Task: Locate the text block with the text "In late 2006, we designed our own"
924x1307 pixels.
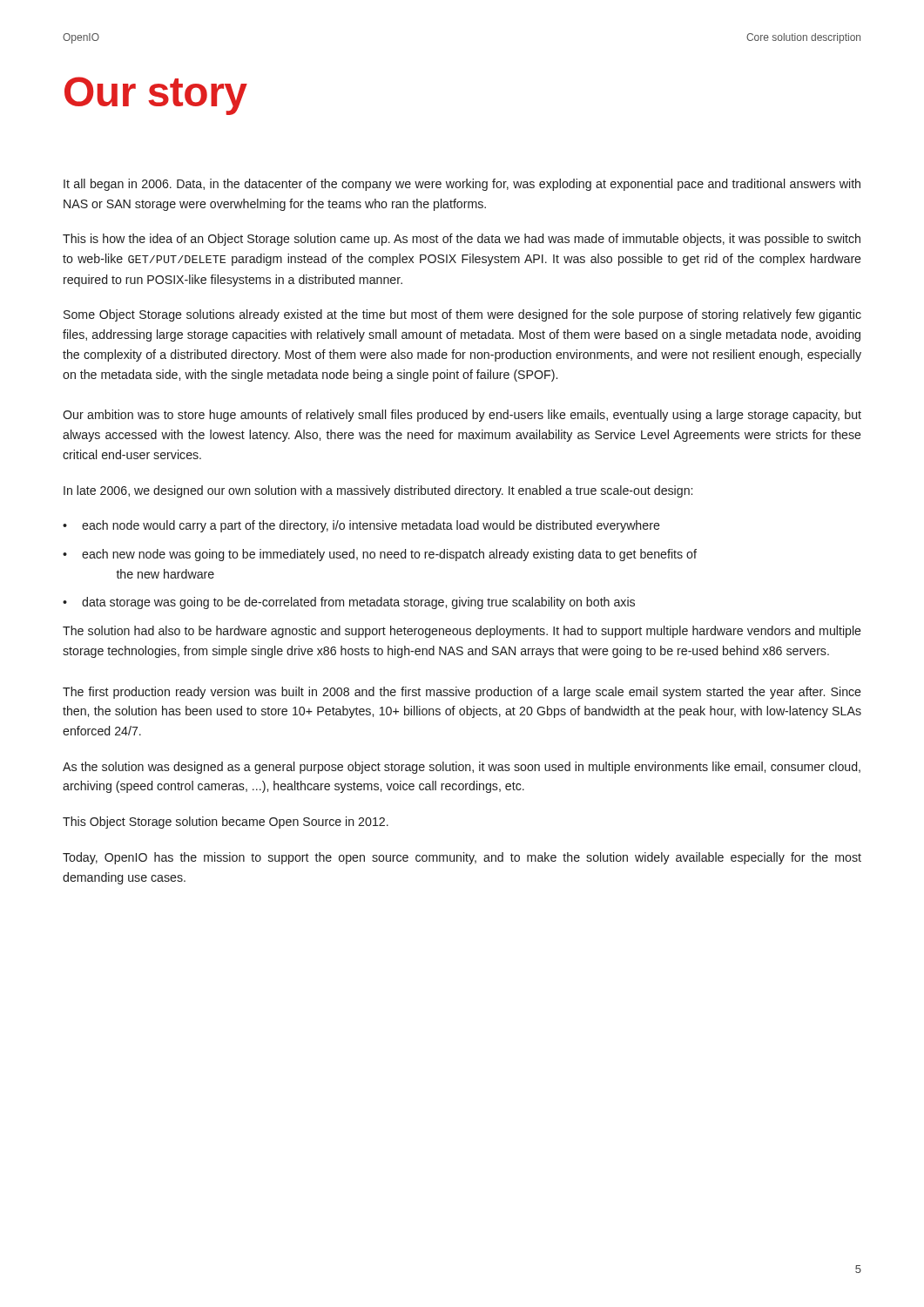Action: point(378,490)
